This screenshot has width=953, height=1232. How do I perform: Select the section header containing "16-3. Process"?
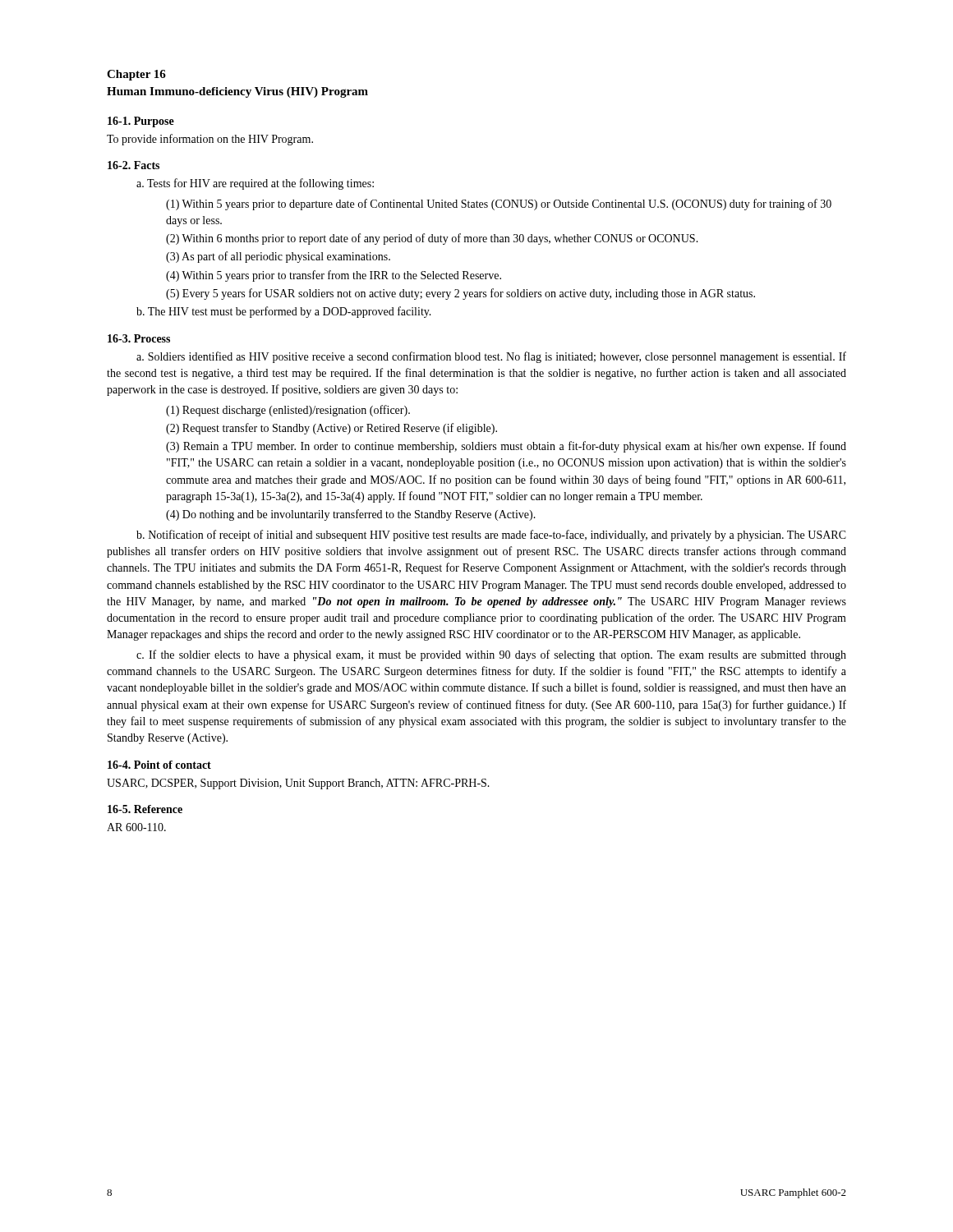point(139,339)
